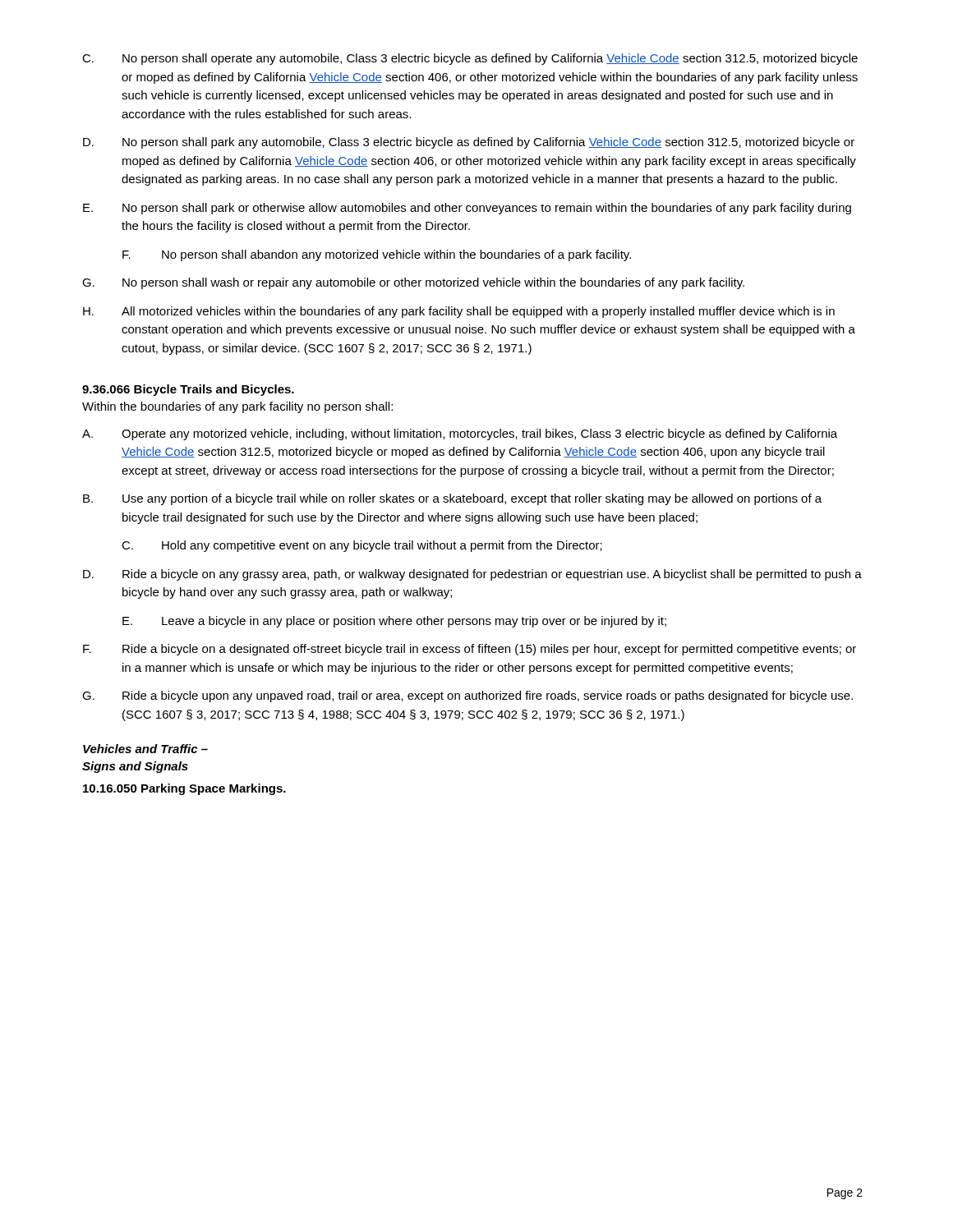This screenshot has height=1232, width=953.
Task: Click on the text starting "Signs and Signals"
Action: point(135,766)
